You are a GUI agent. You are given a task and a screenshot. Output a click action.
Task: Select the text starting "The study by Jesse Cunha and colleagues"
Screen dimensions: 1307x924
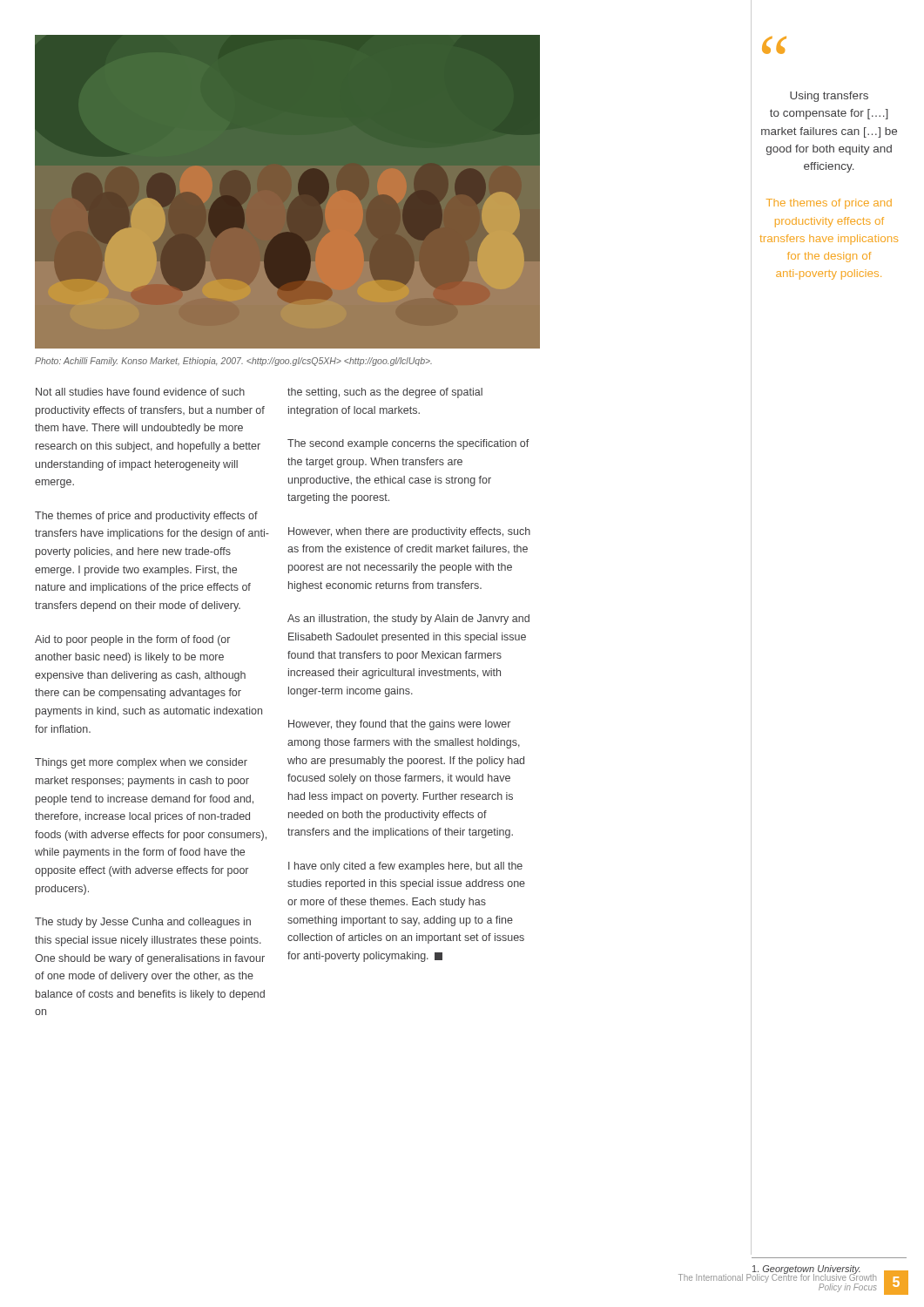coord(150,967)
